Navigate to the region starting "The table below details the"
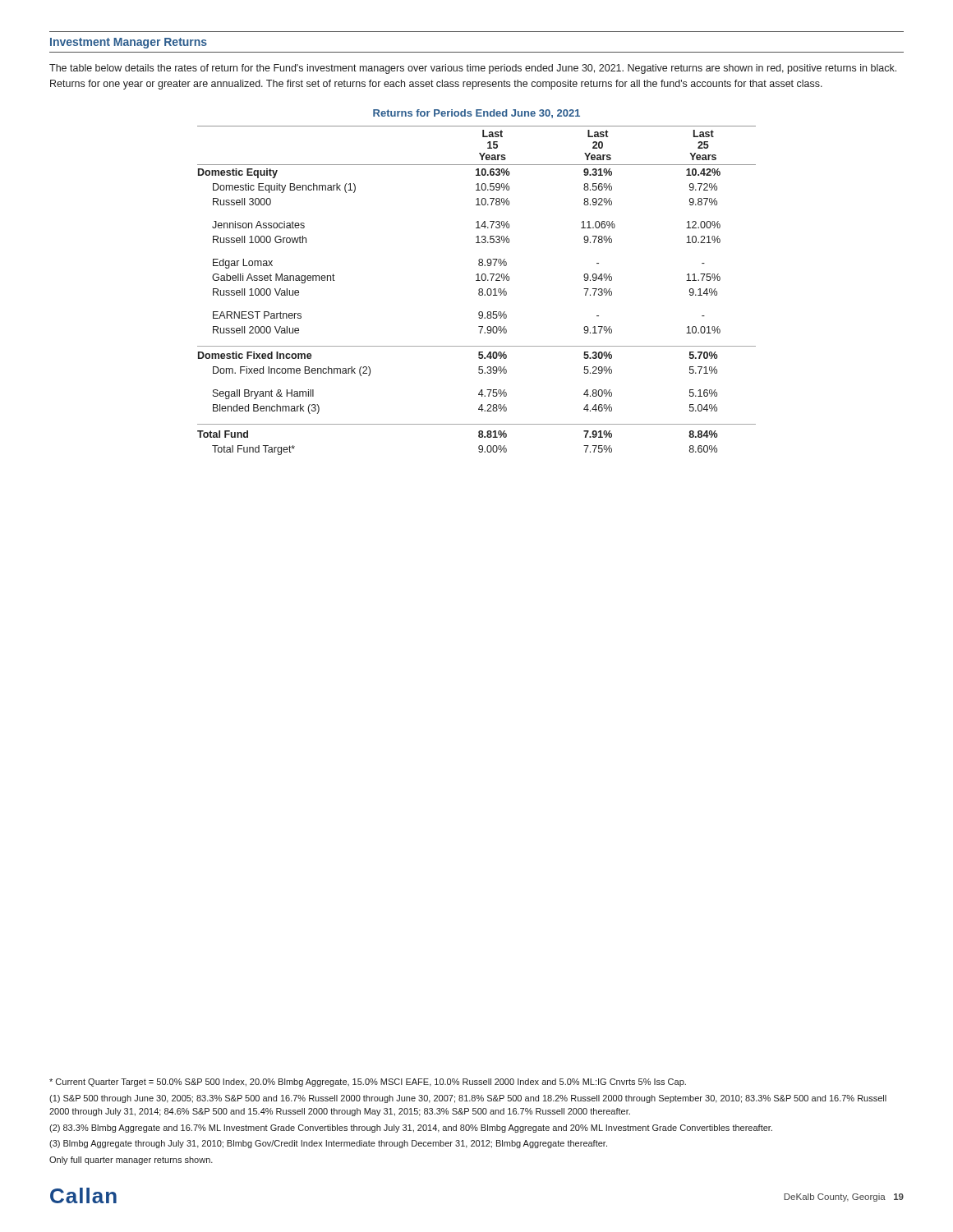The height and width of the screenshot is (1232, 953). [473, 76]
